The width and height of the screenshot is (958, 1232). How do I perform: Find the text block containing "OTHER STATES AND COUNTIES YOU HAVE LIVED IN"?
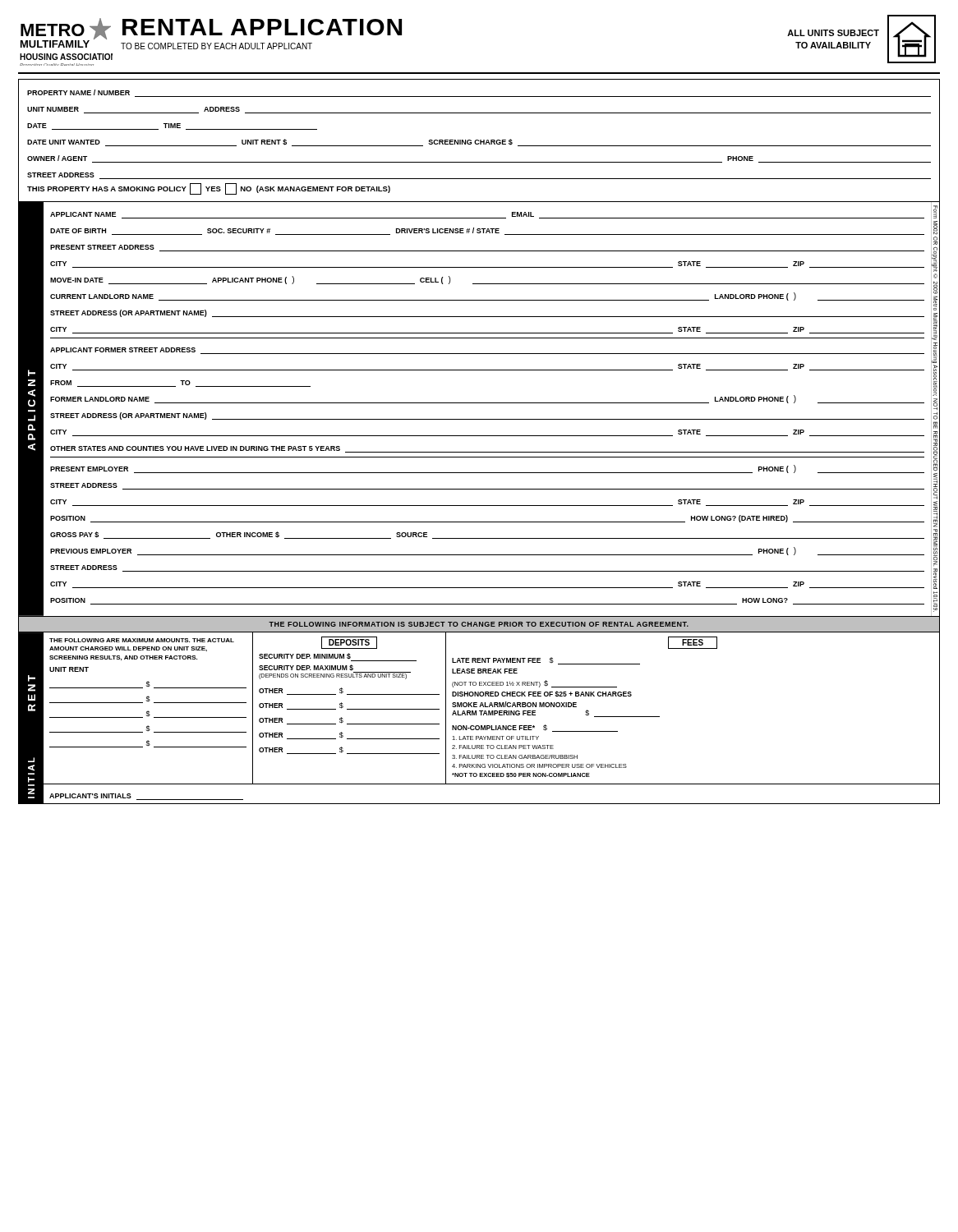coord(487,446)
